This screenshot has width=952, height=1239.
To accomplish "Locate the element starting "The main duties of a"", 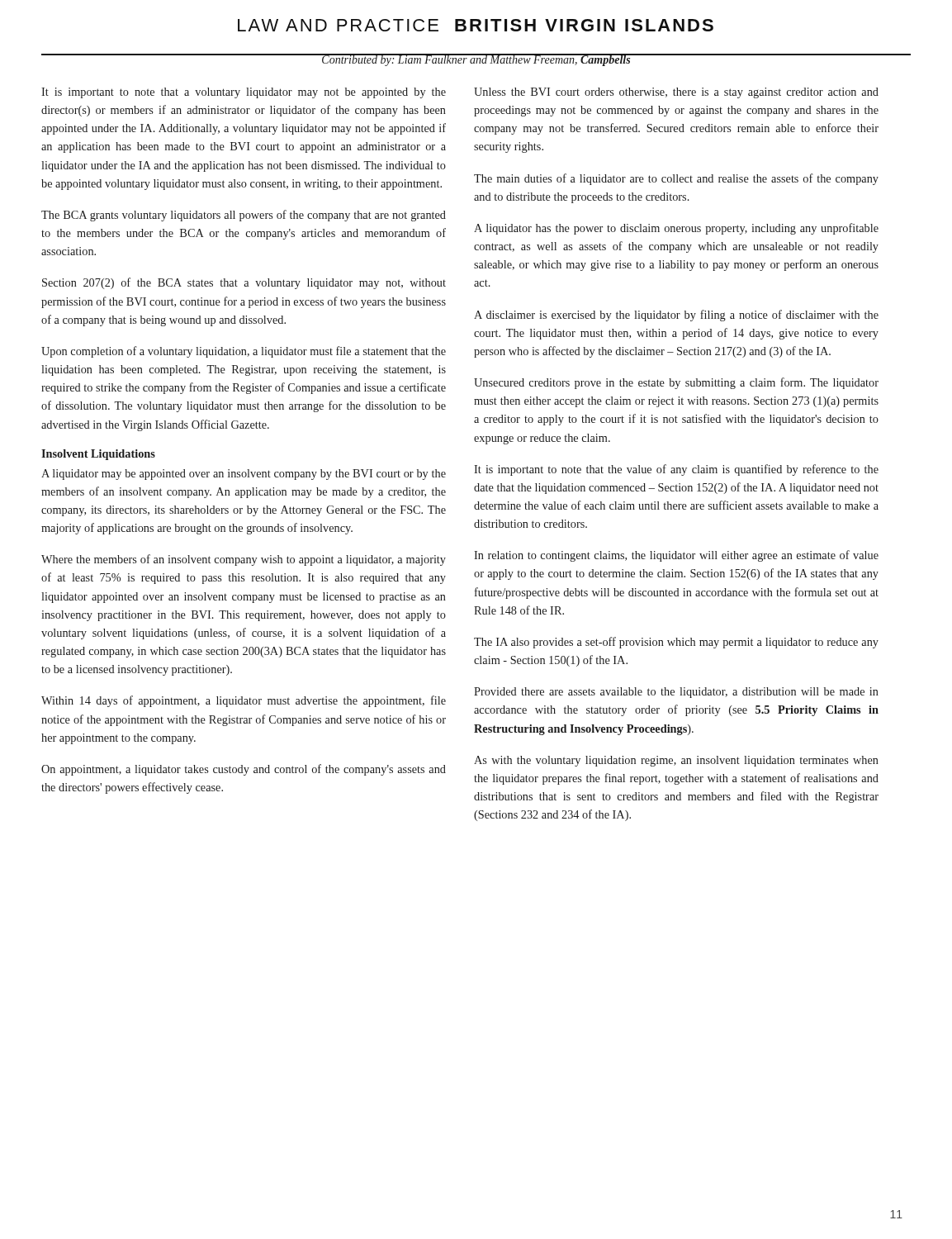I will pos(676,187).
